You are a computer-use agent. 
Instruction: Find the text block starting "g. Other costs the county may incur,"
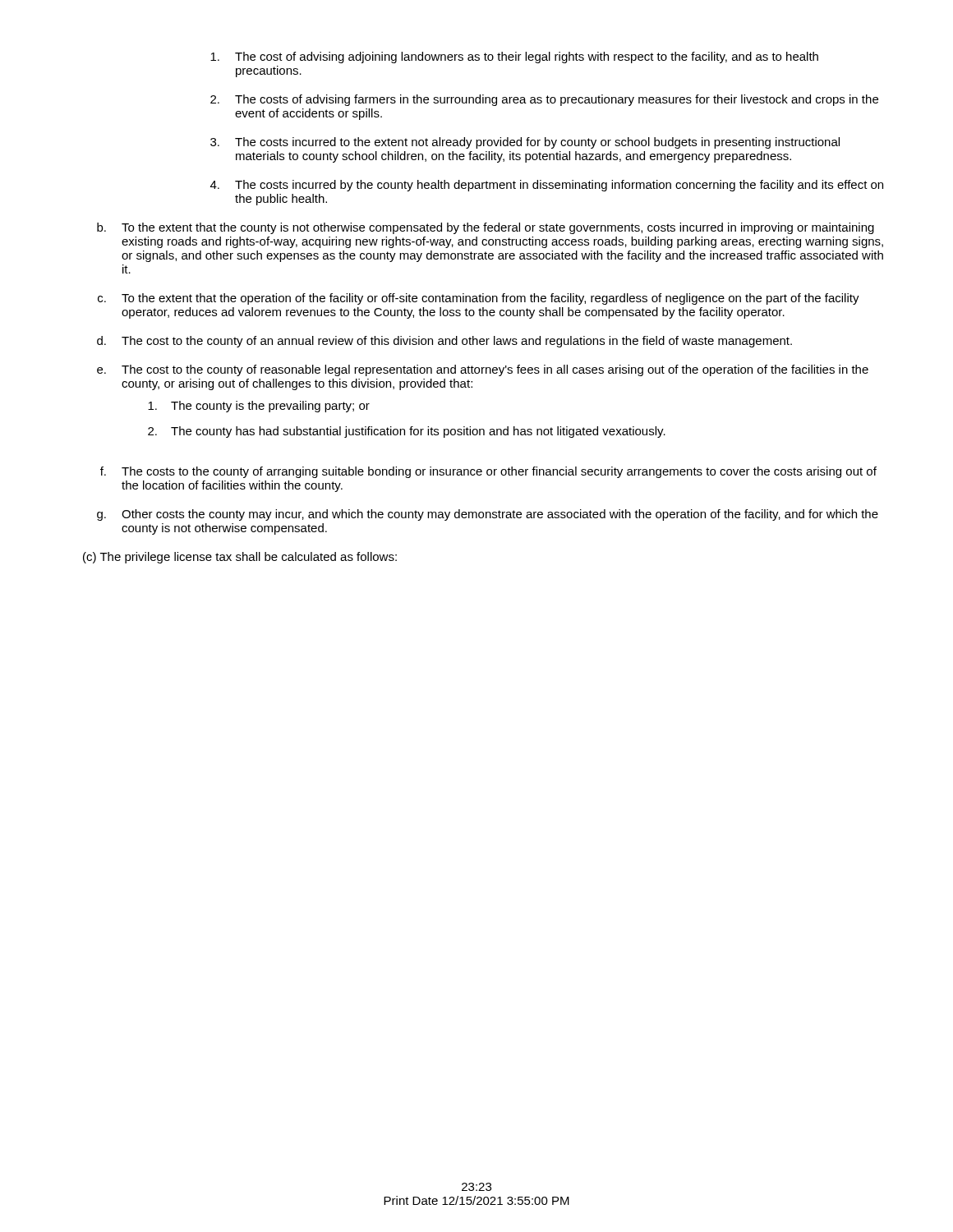[x=485, y=521]
